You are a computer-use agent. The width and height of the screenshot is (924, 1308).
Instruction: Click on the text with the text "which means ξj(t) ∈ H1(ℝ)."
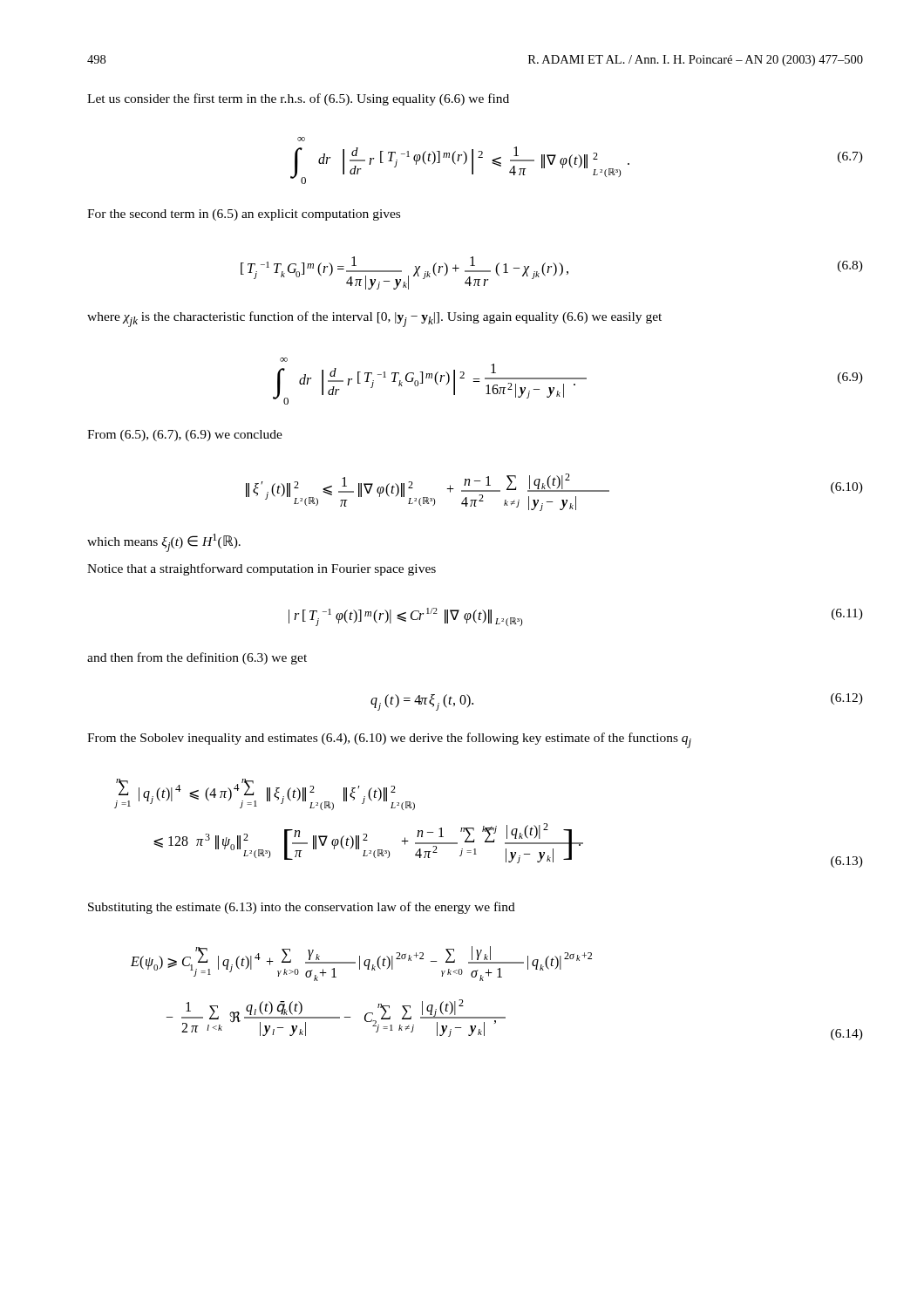164,543
